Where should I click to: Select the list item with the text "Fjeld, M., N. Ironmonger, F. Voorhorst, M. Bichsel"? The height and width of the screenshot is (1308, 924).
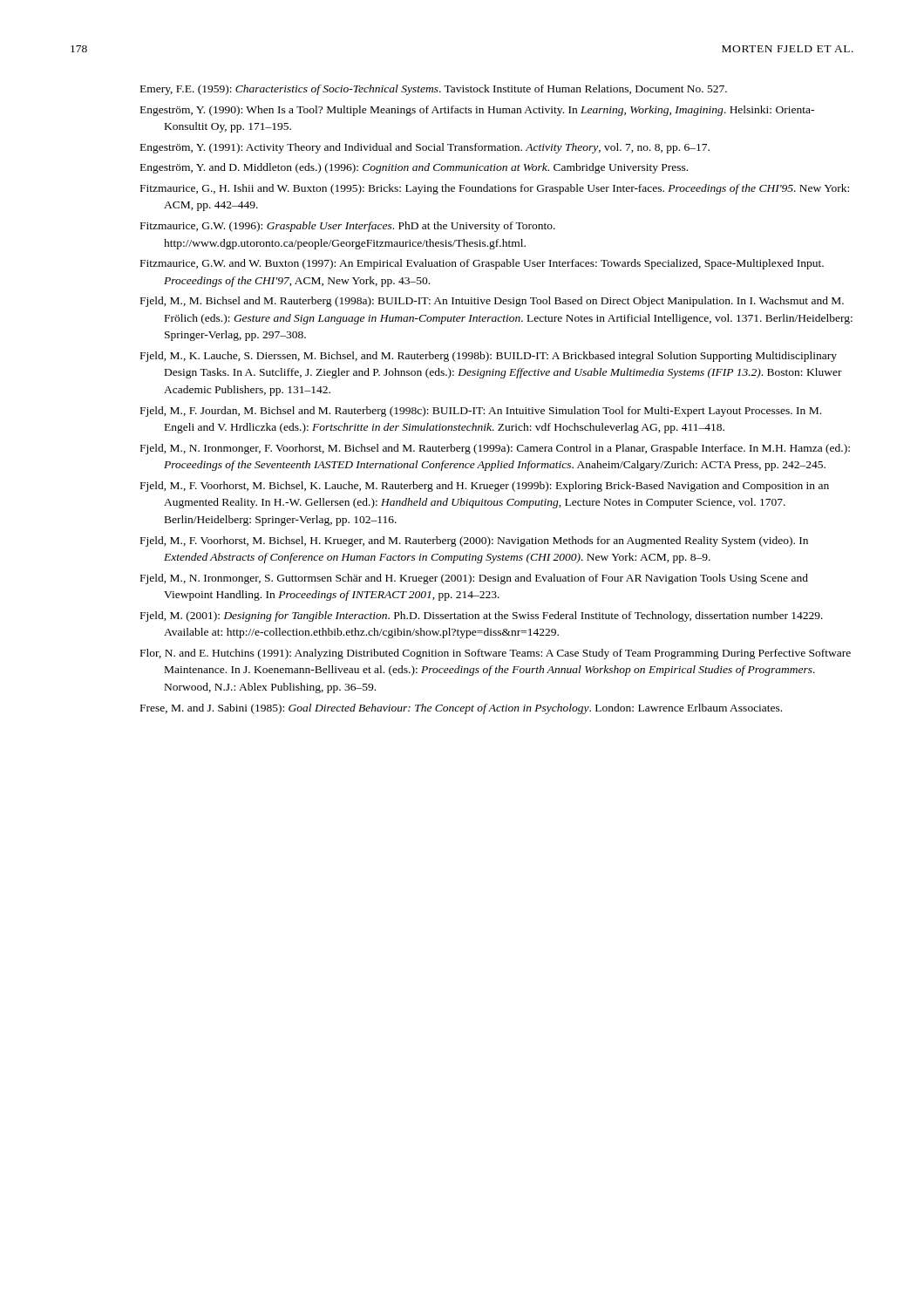pos(495,456)
